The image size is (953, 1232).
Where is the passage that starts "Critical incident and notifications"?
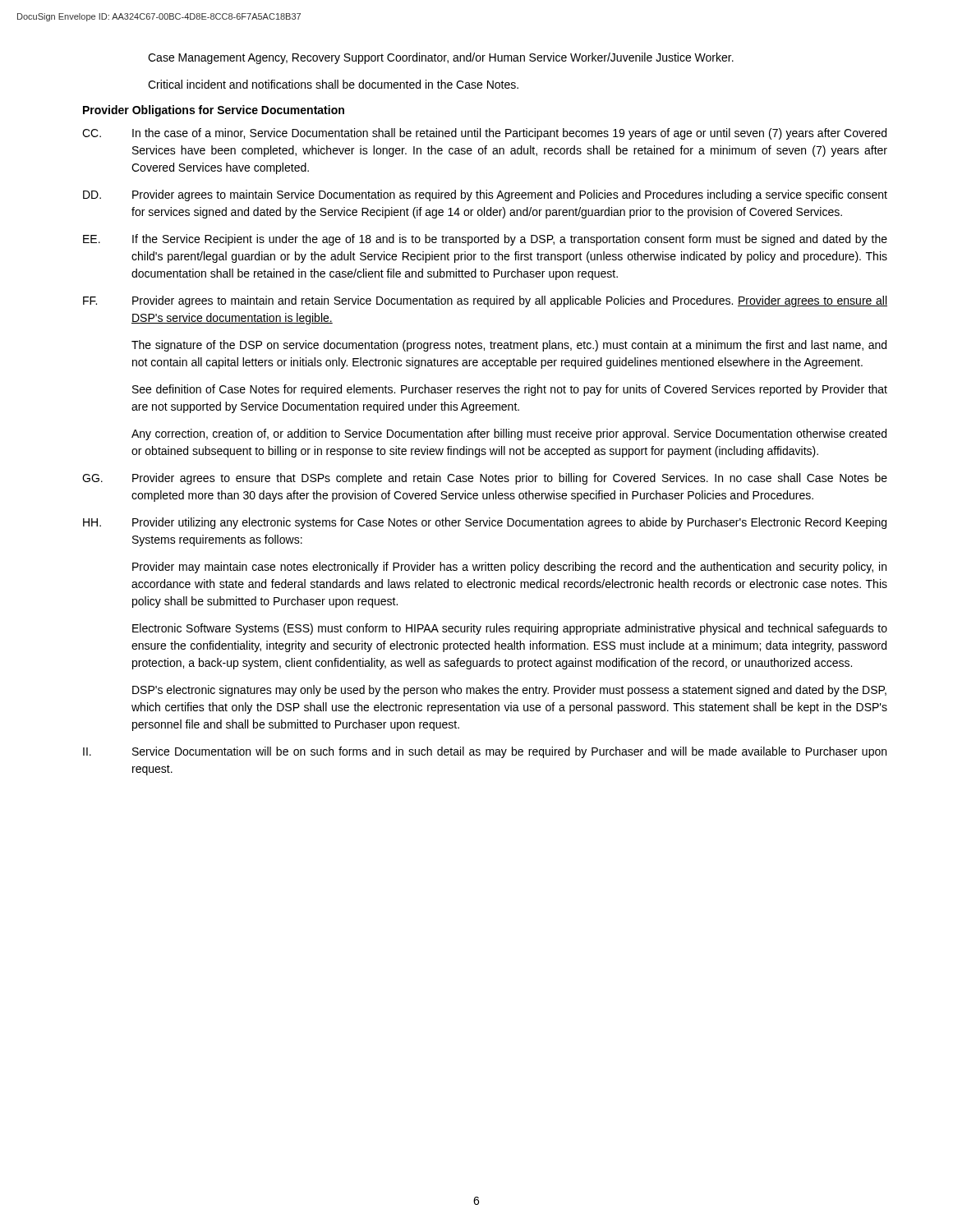[x=334, y=85]
